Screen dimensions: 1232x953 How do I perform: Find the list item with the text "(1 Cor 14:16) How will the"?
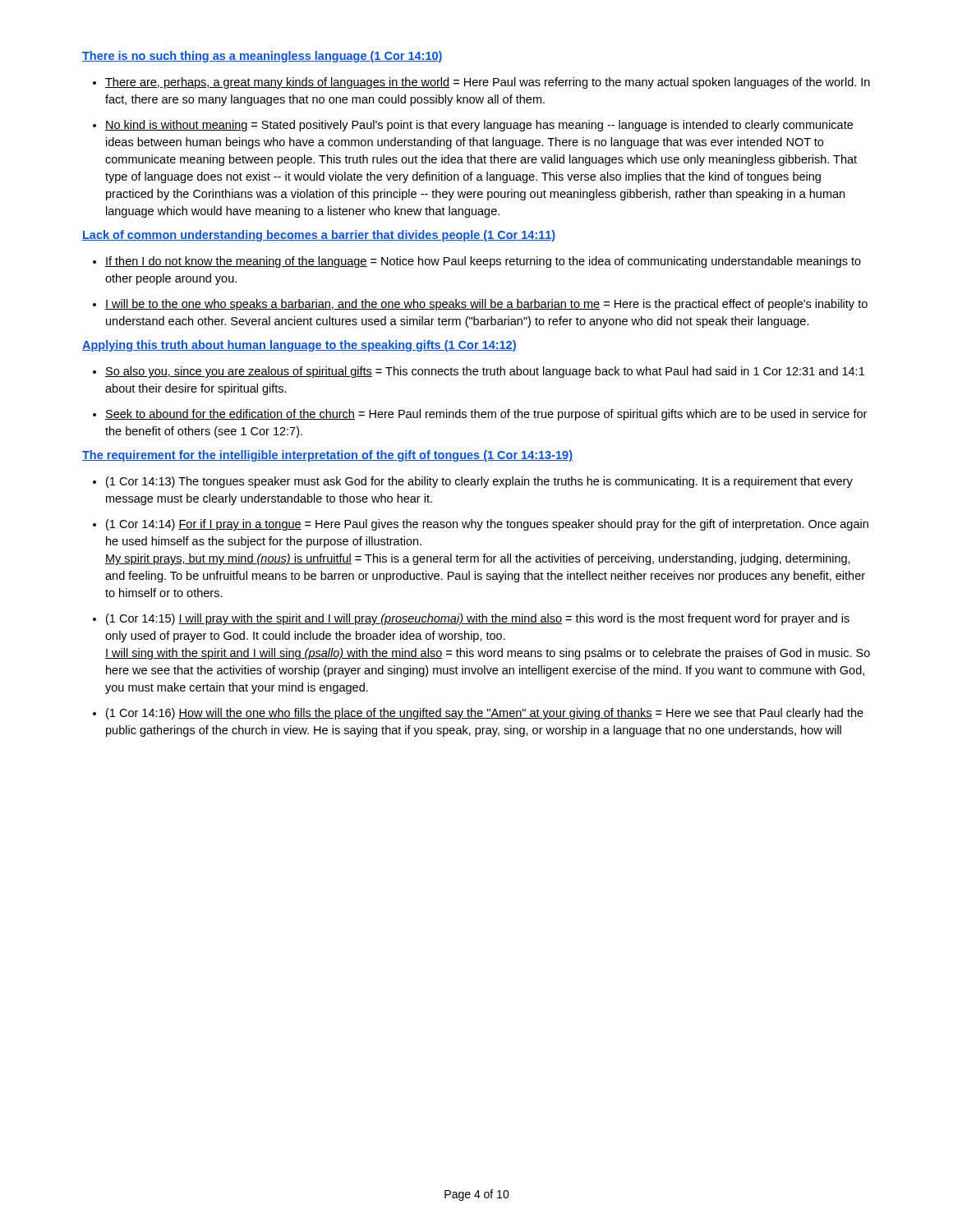tap(484, 722)
